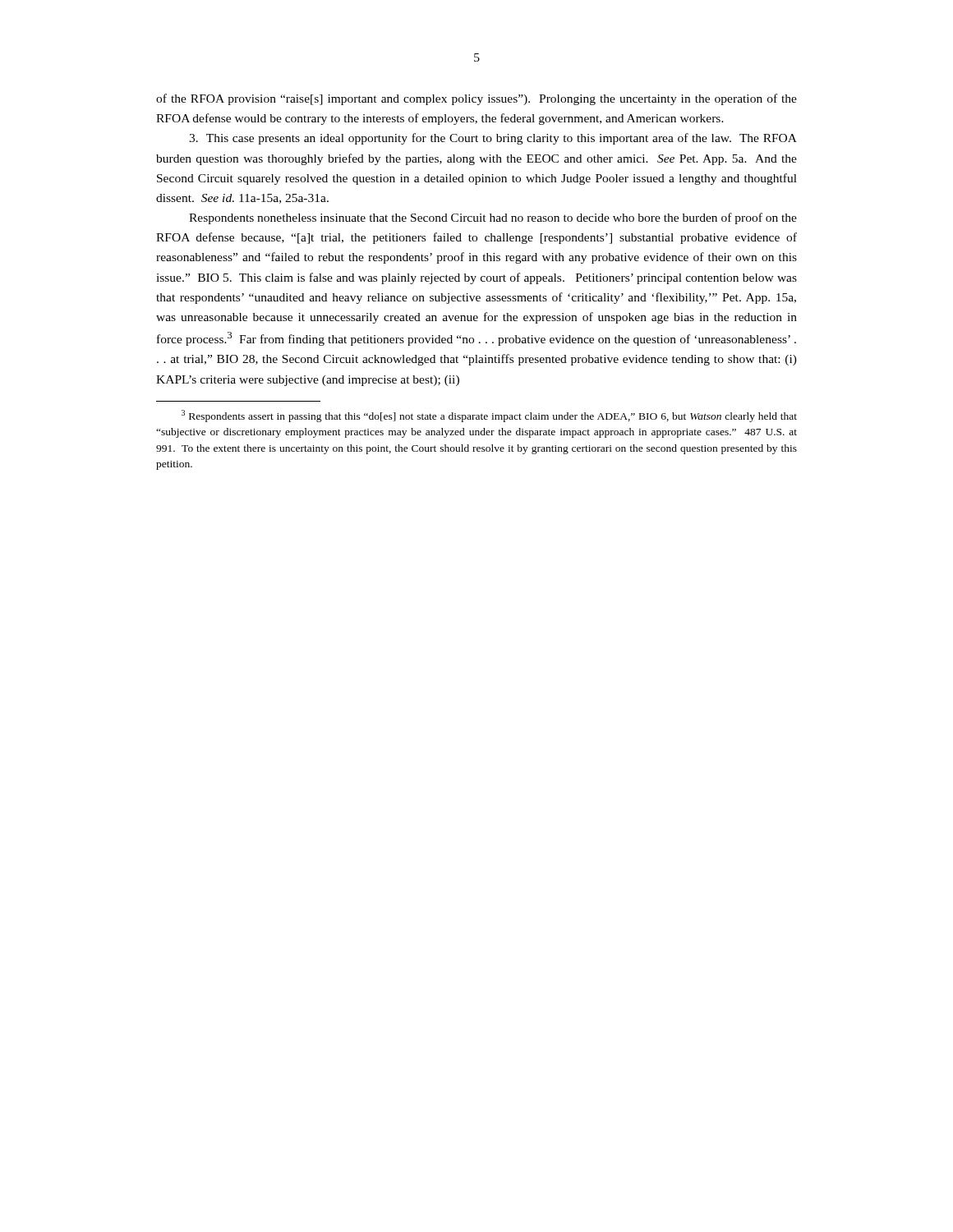The width and height of the screenshot is (953, 1232).
Task: Find the footnote that says "3 Respondents assert in passing that this “do[es]"
Action: [476, 439]
